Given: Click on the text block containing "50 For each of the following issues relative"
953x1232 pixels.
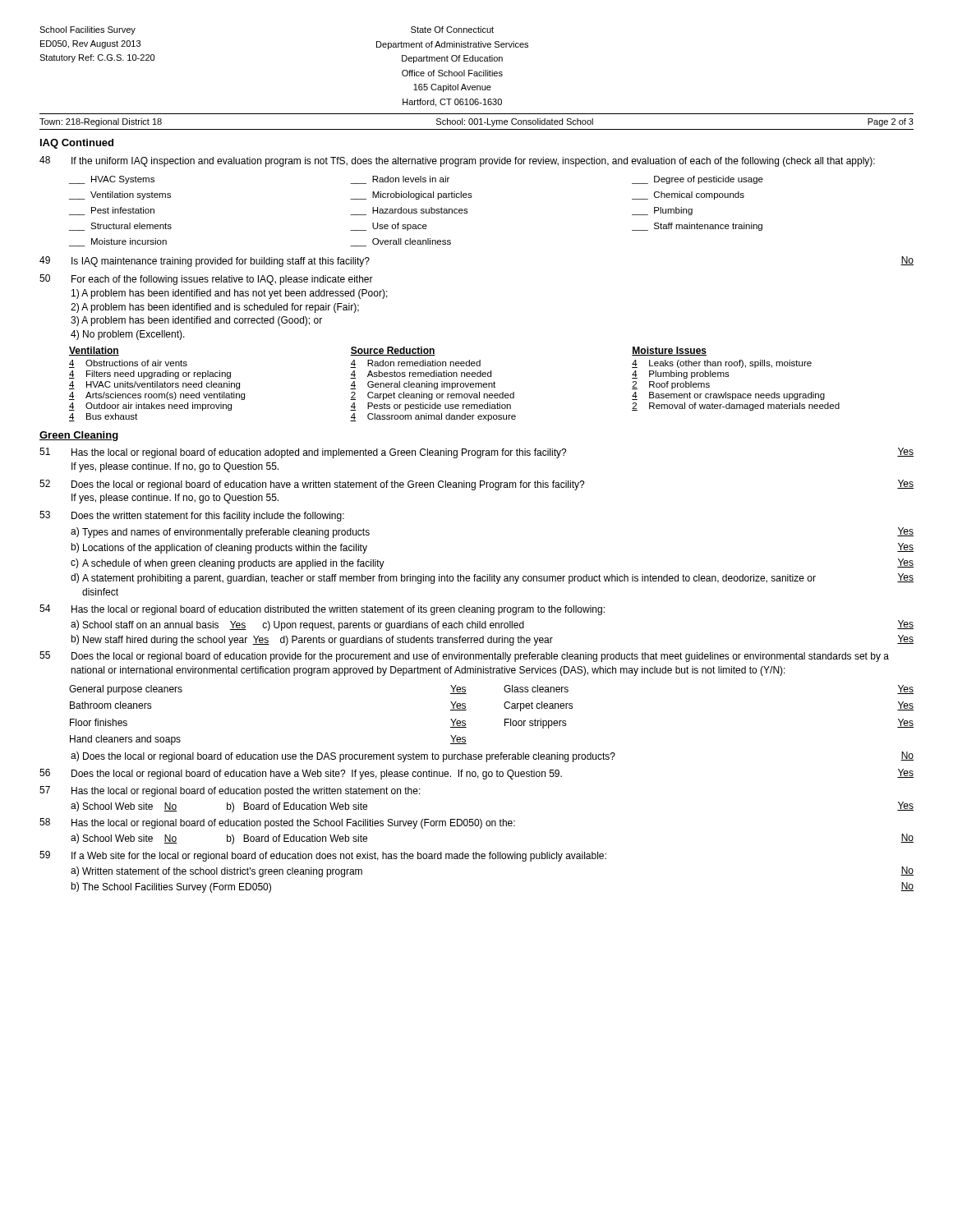Looking at the screenshot, I should pyautogui.click(x=206, y=280).
